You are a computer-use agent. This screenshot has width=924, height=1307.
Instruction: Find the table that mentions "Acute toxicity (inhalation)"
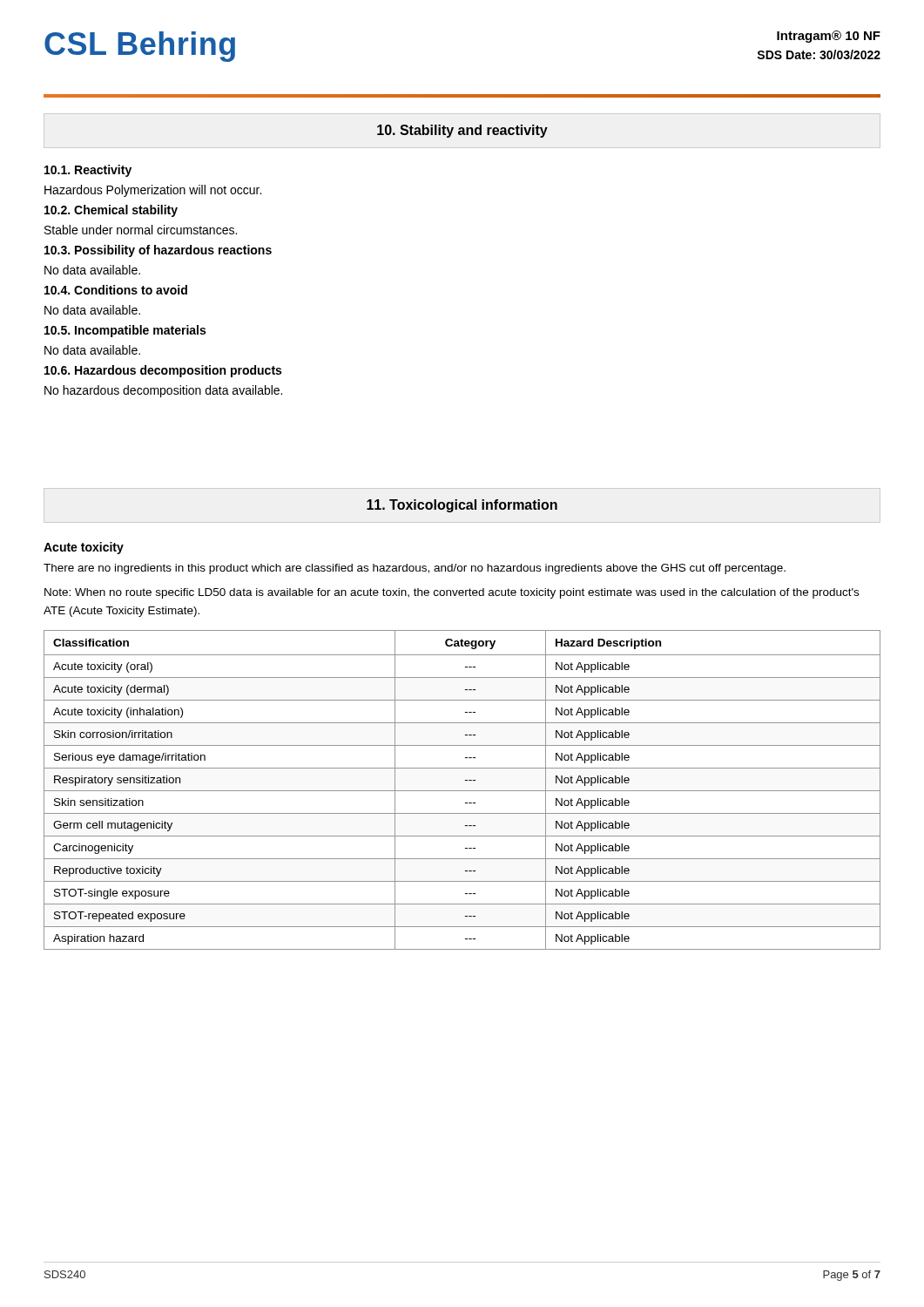coord(462,790)
